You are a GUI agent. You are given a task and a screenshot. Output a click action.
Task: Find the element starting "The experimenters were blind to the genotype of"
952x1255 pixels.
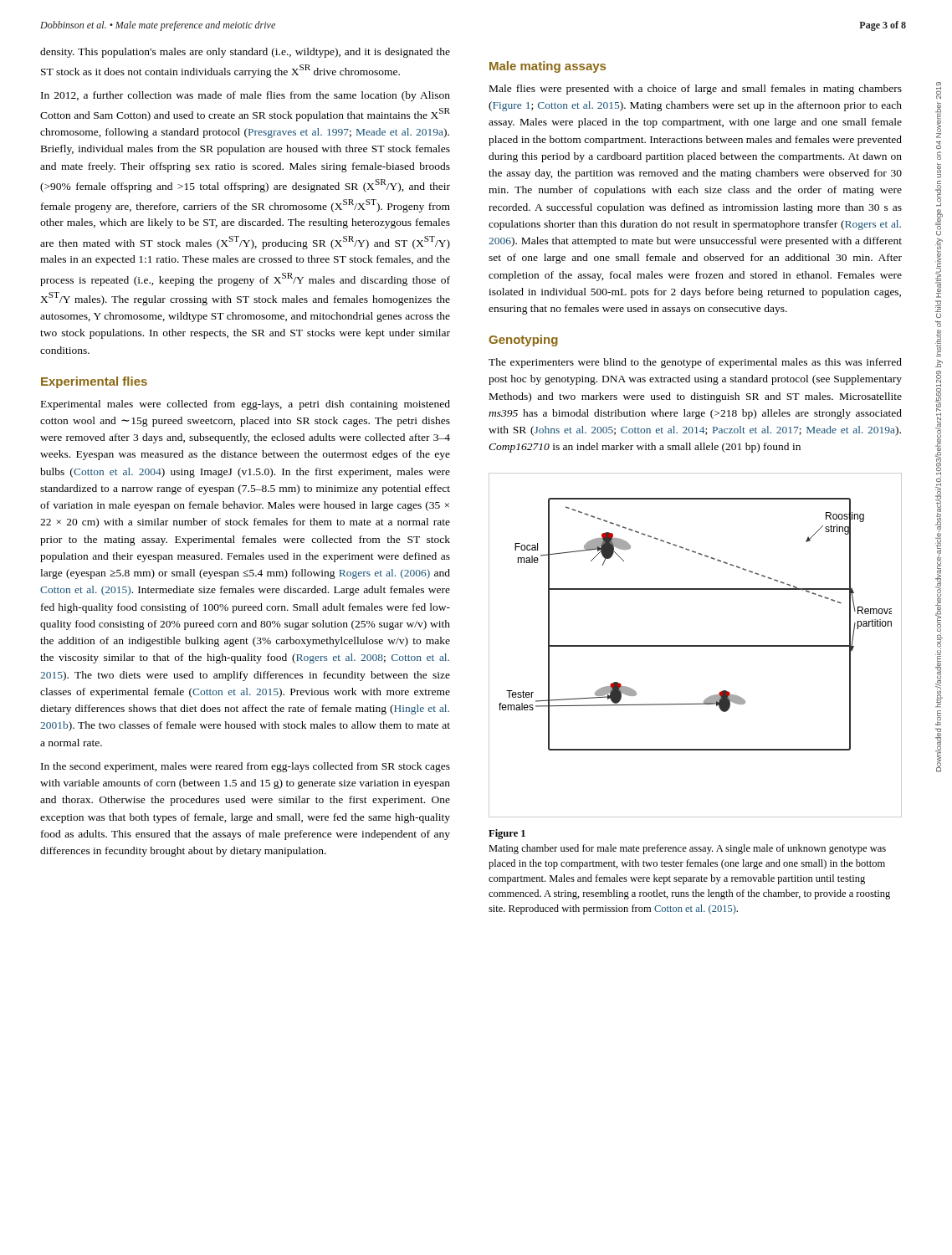click(695, 404)
